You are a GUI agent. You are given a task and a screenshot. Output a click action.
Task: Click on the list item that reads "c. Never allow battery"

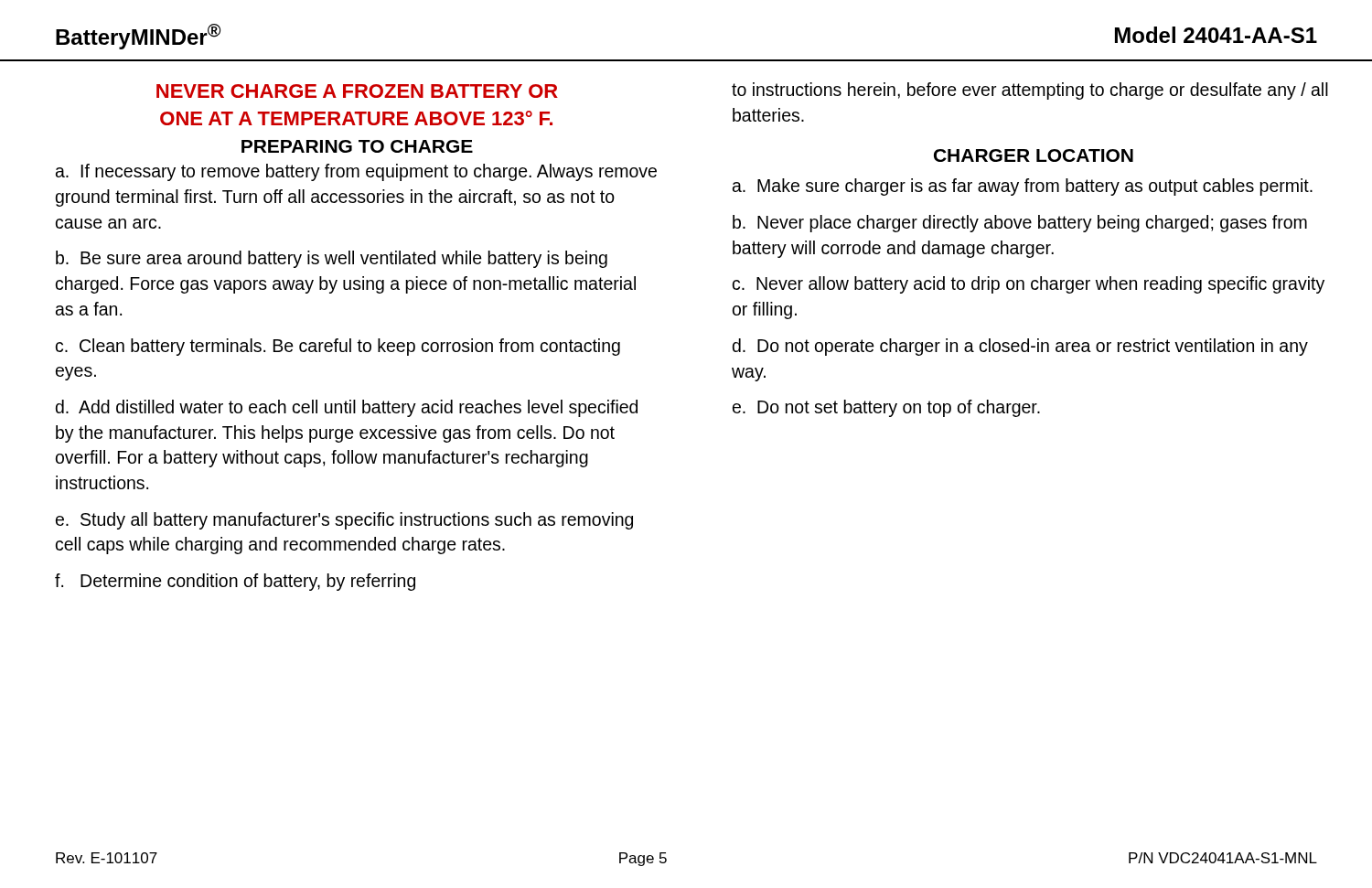(x=1028, y=297)
